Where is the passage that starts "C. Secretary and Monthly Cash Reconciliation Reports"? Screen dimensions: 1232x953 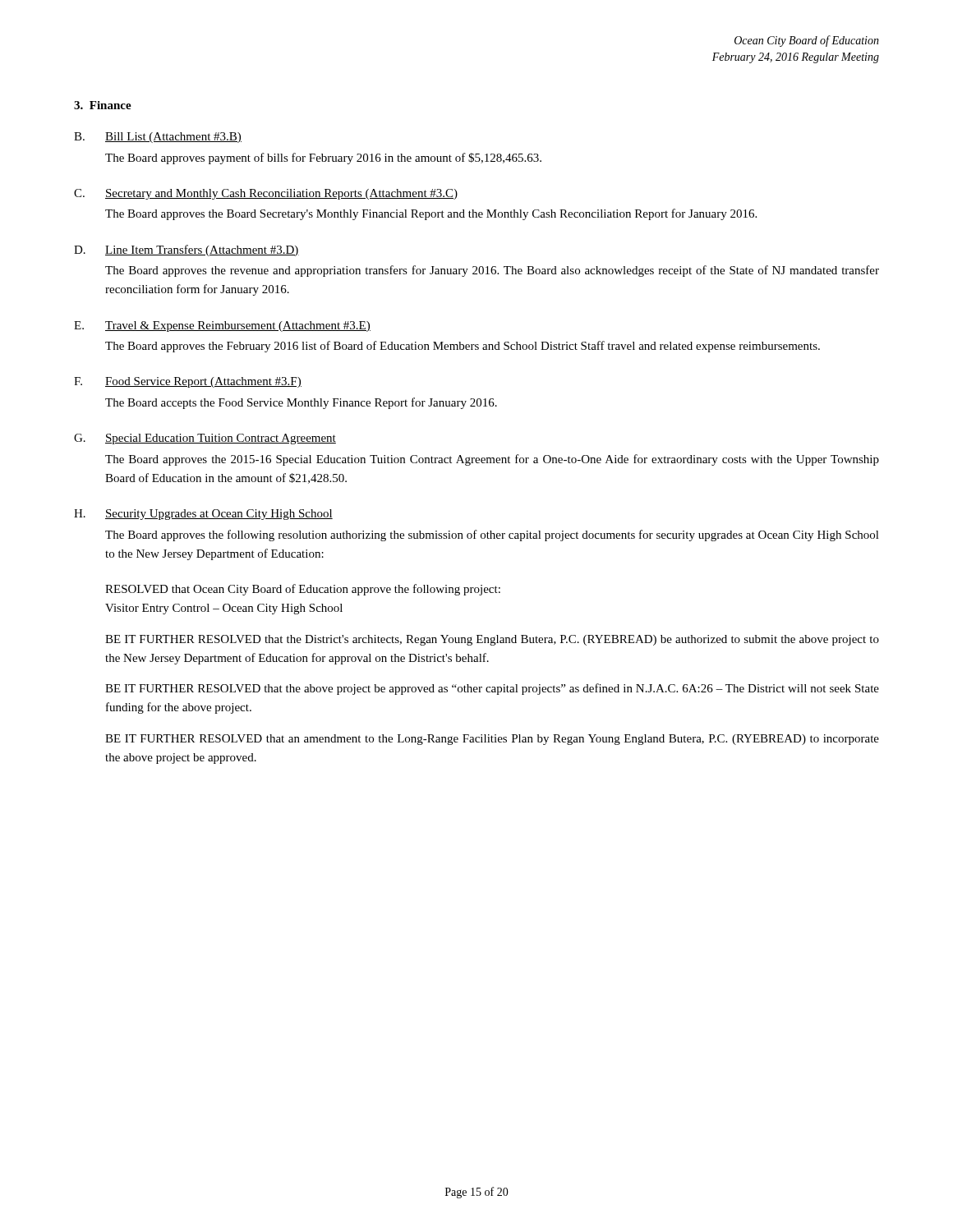click(476, 204)
